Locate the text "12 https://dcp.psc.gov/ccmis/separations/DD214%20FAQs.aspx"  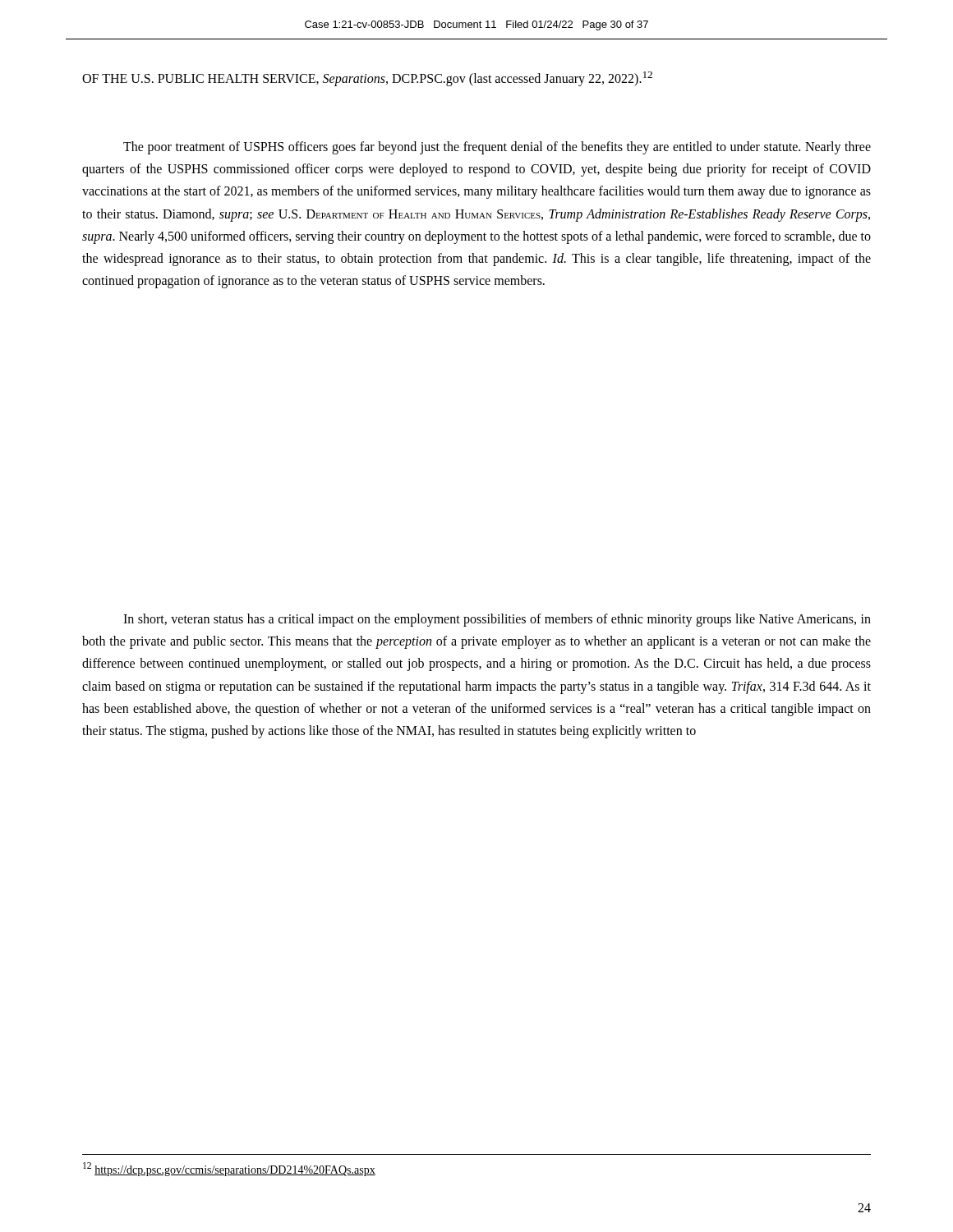click(229, 1168)
